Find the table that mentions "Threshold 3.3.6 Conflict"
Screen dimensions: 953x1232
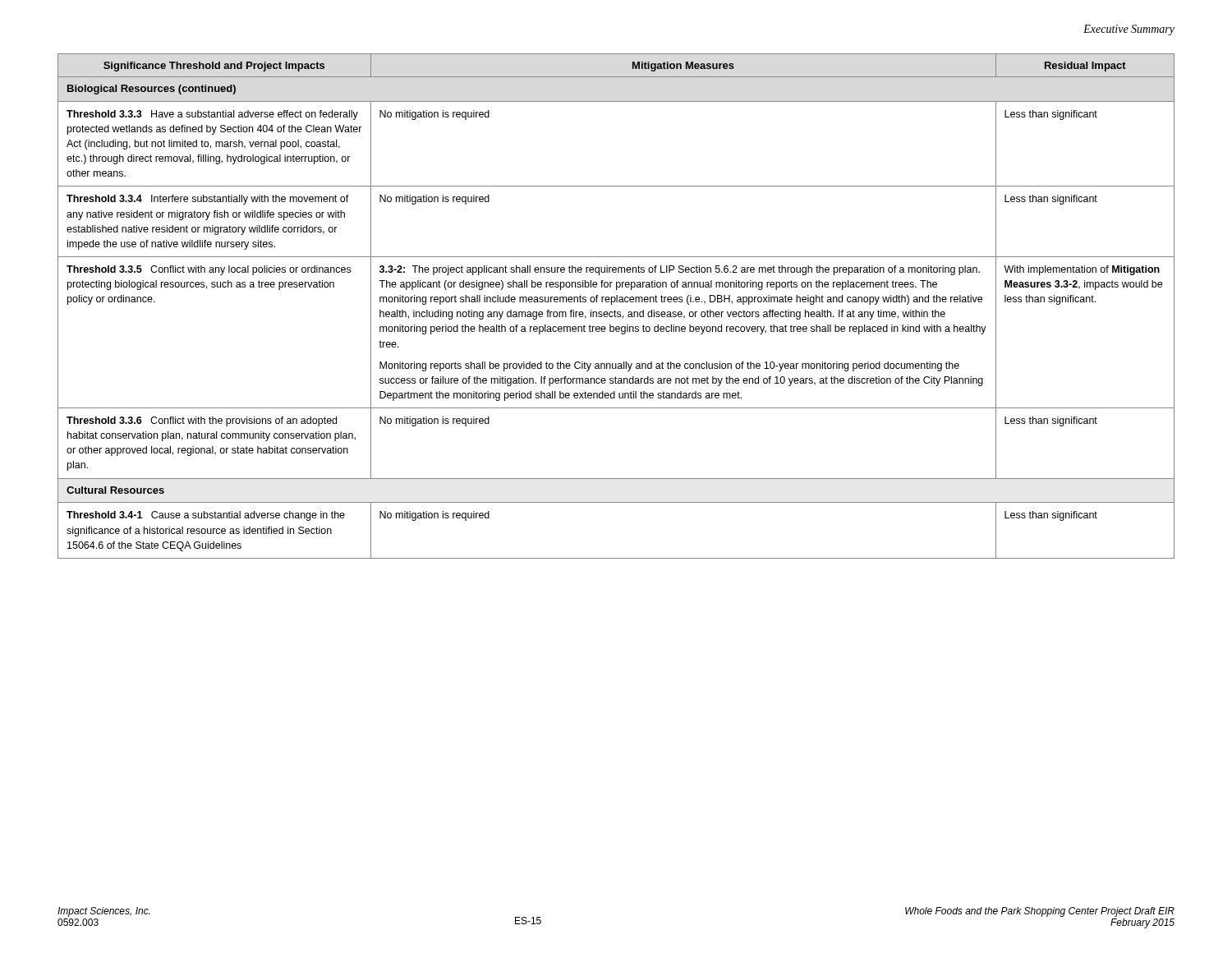pos(616,306)
